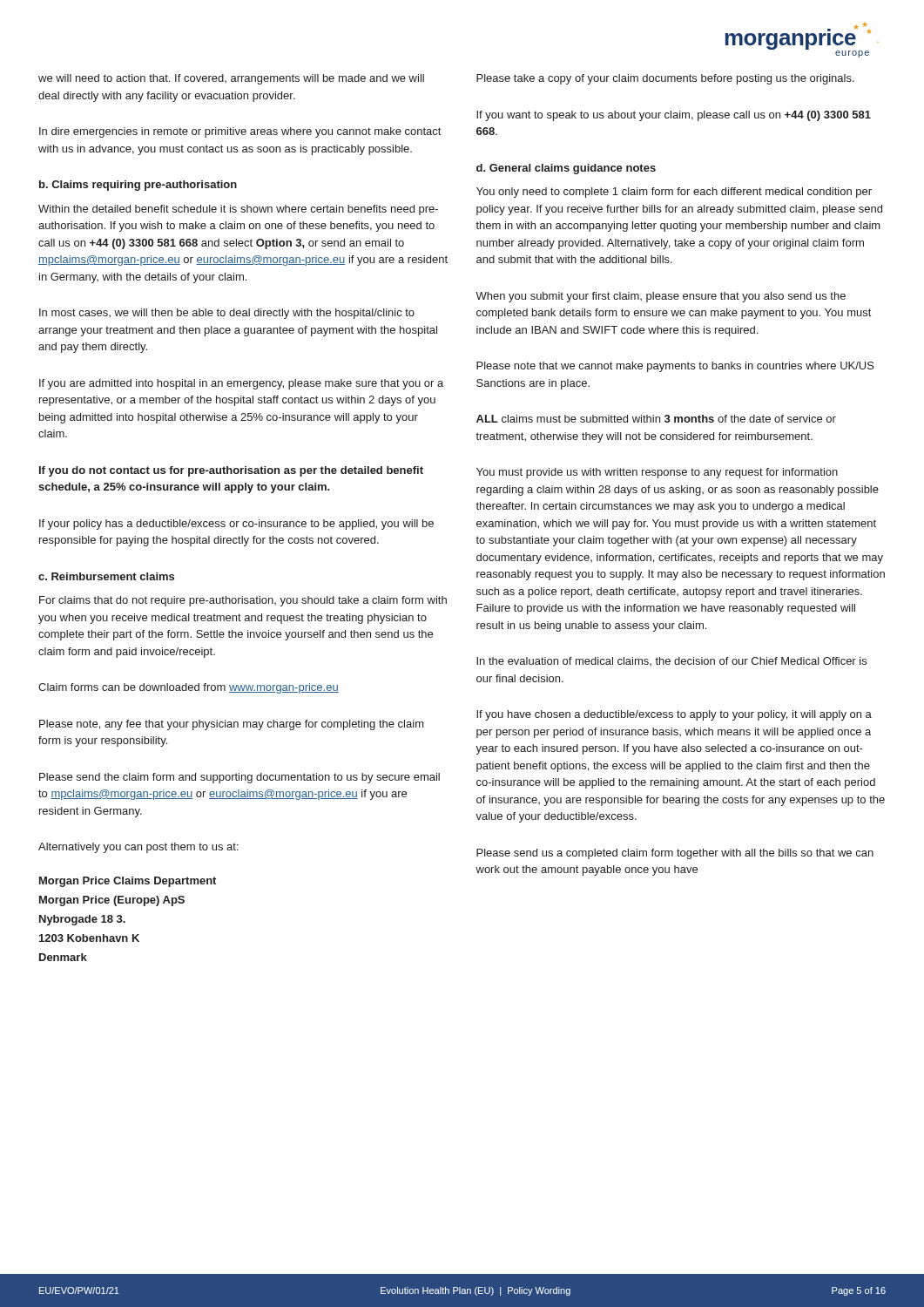Click on the text block that says "Please take a copy of your claim documents"
Viewport: 924px width, 1307px height.
click(681, 78)
